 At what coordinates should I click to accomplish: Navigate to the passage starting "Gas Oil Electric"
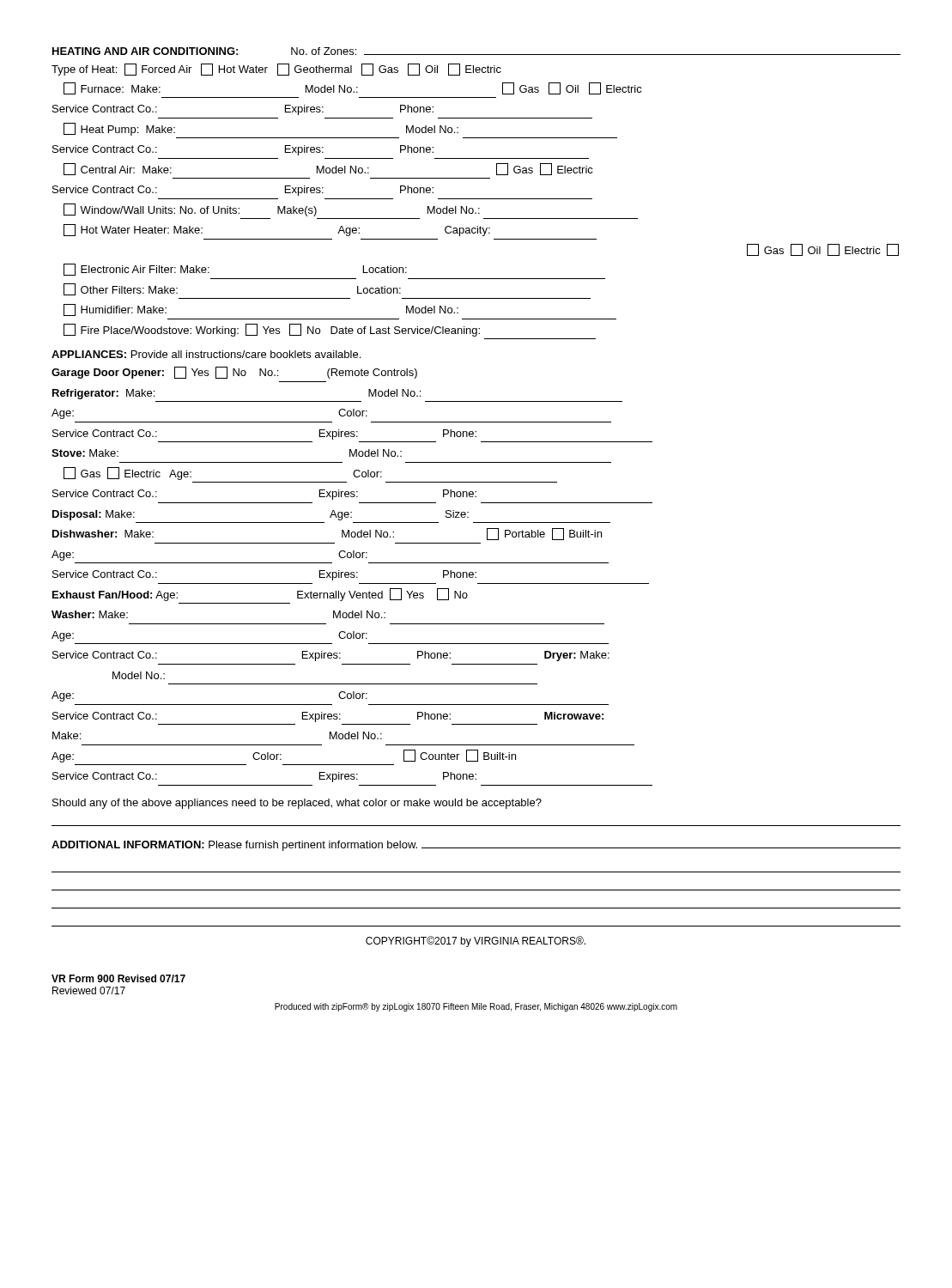[823, 250]
